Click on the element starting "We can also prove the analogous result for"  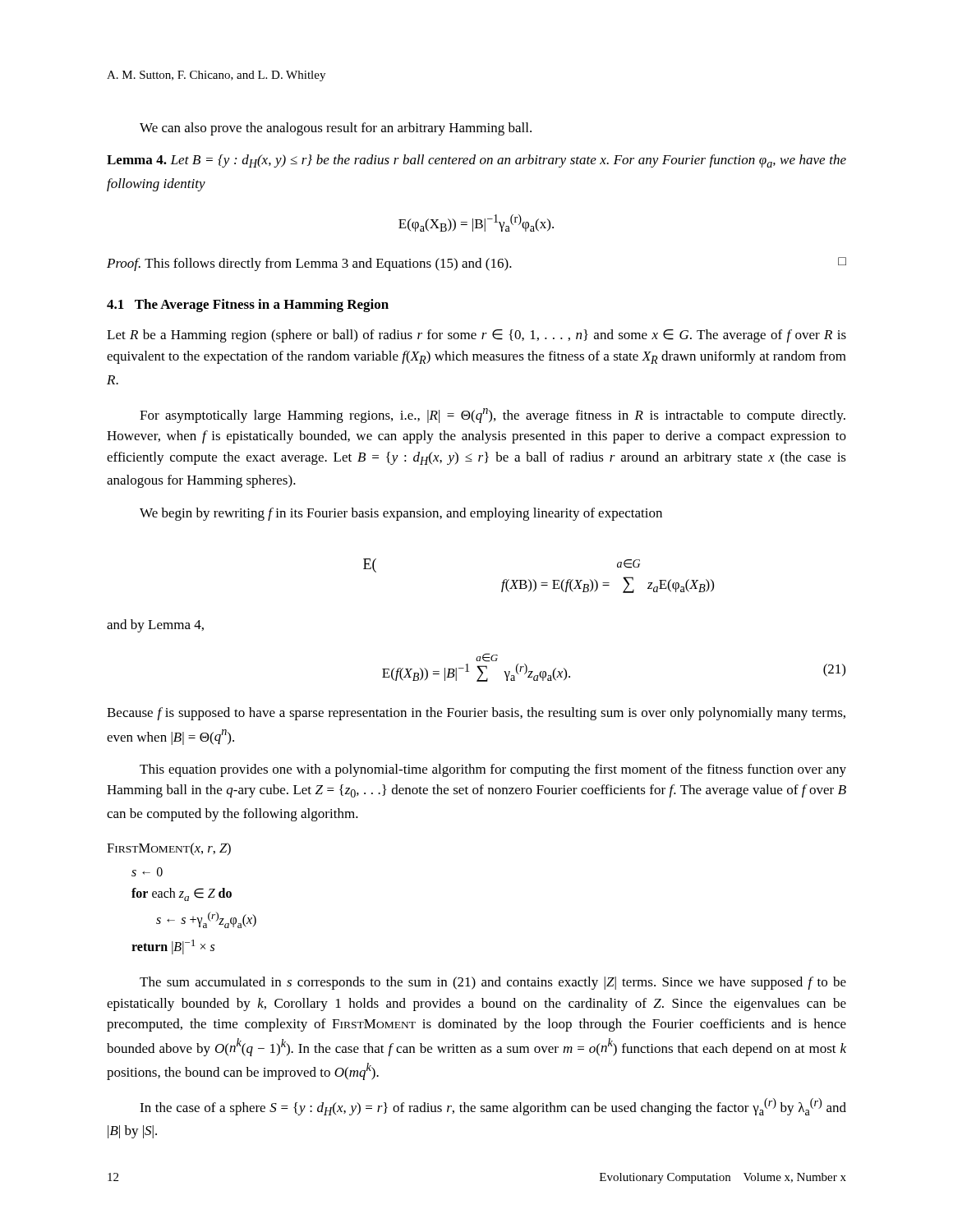pos(336,127)
